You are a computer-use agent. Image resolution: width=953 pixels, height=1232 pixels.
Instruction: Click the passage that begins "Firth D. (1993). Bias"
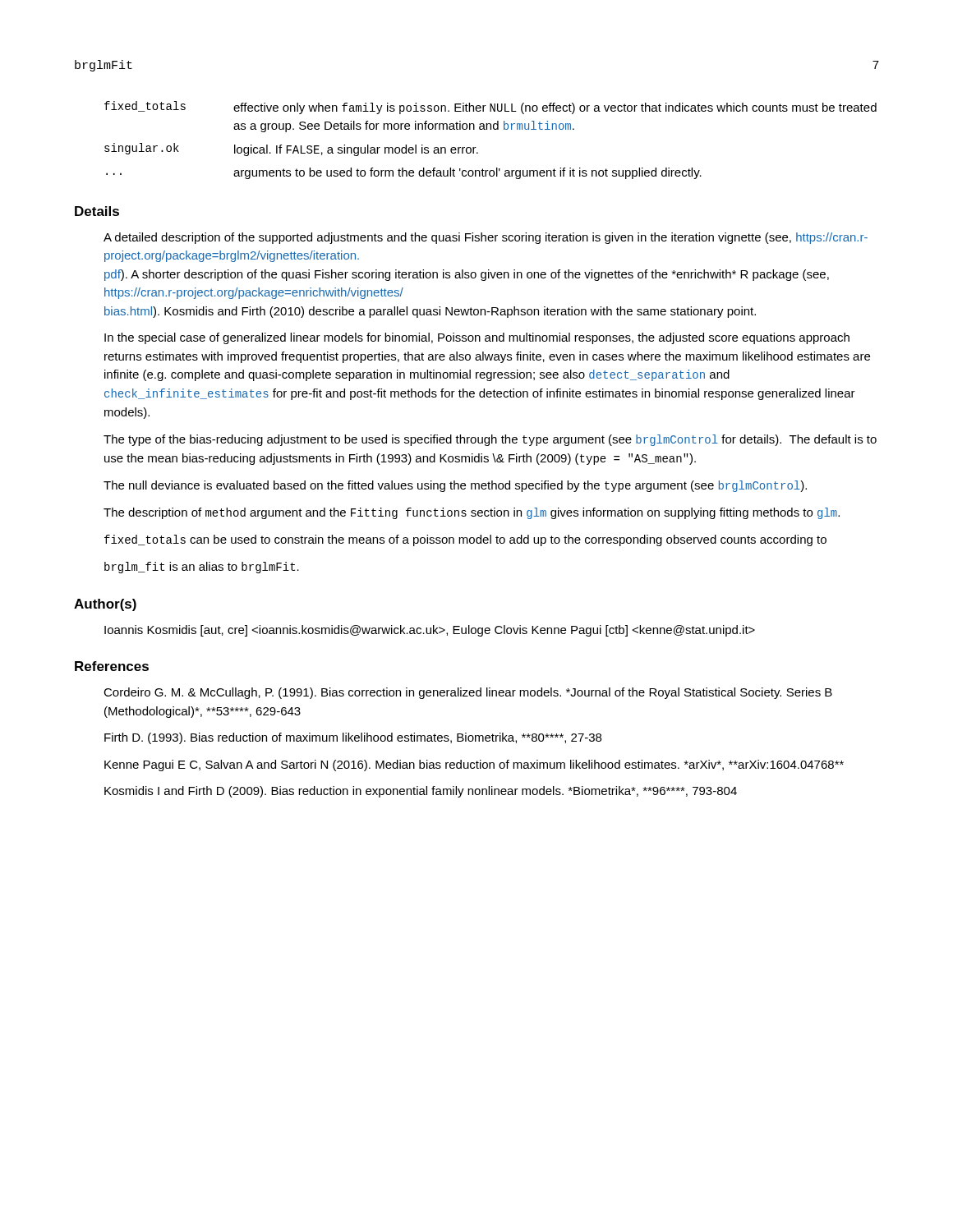coord(353,737)
